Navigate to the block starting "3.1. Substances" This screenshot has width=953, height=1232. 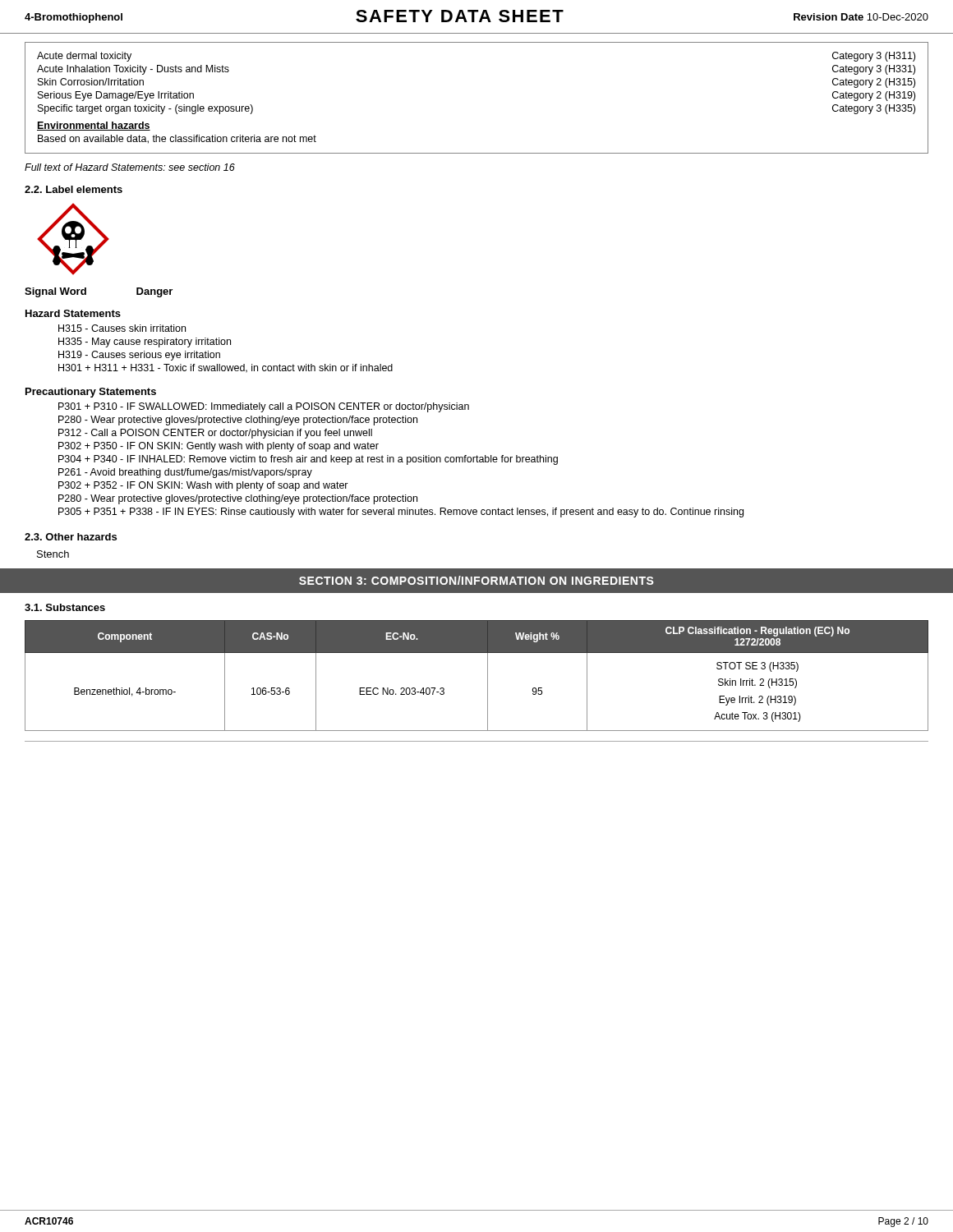[x=65, y=607]
